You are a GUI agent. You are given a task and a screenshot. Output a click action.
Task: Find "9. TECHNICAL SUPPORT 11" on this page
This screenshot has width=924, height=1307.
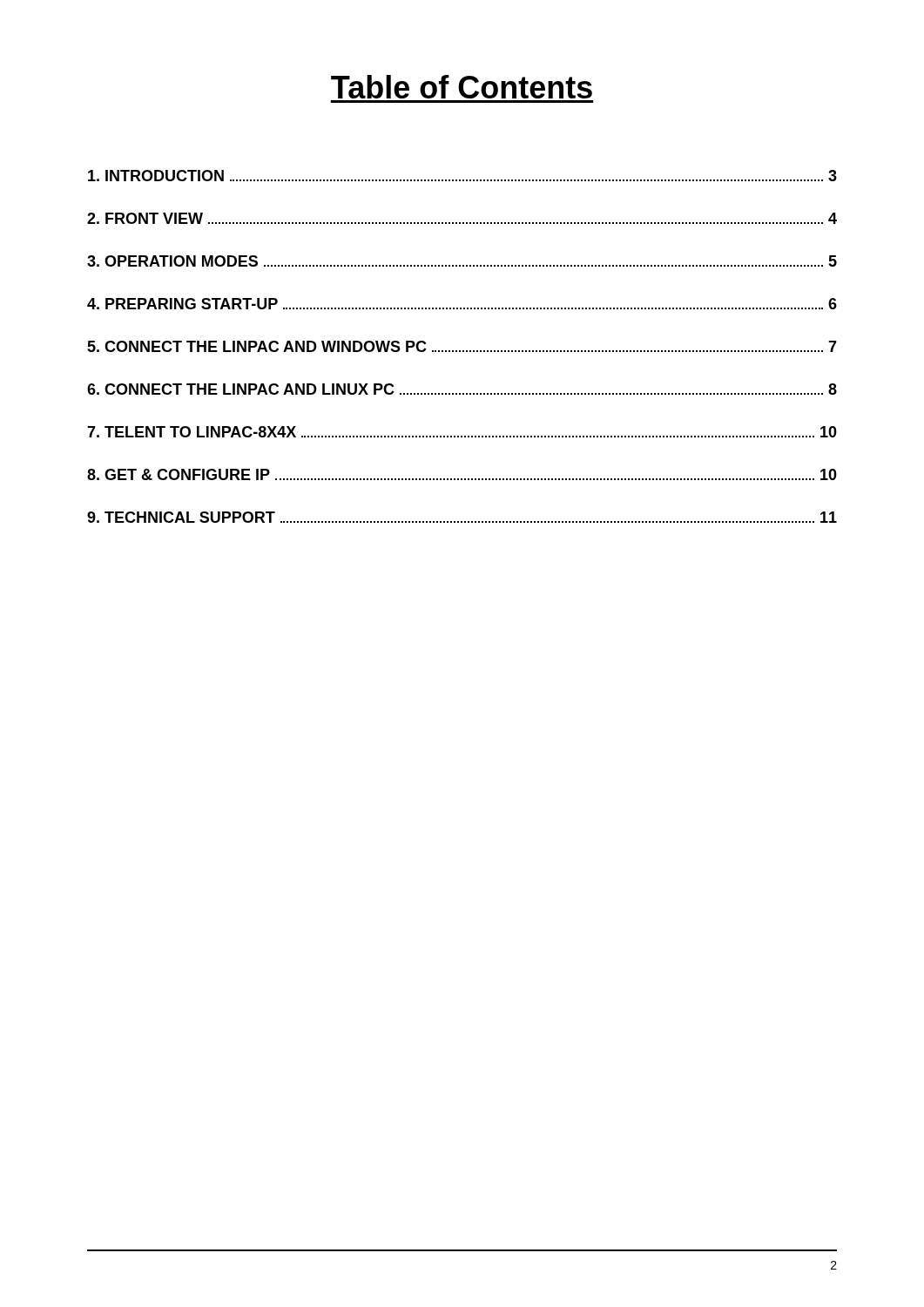point(462,518)
